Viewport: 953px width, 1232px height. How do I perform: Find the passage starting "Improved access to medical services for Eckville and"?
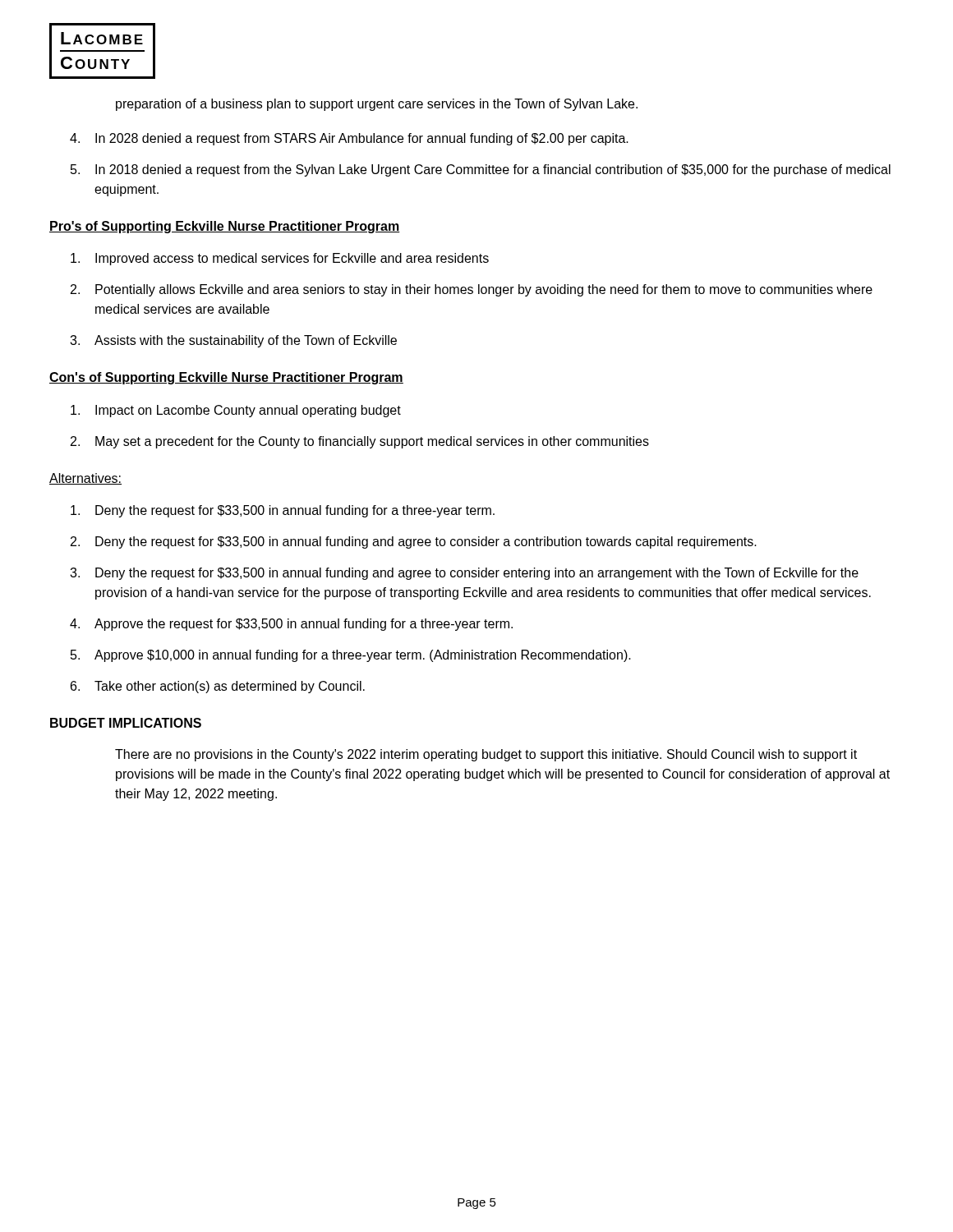(x=476, y=259)
